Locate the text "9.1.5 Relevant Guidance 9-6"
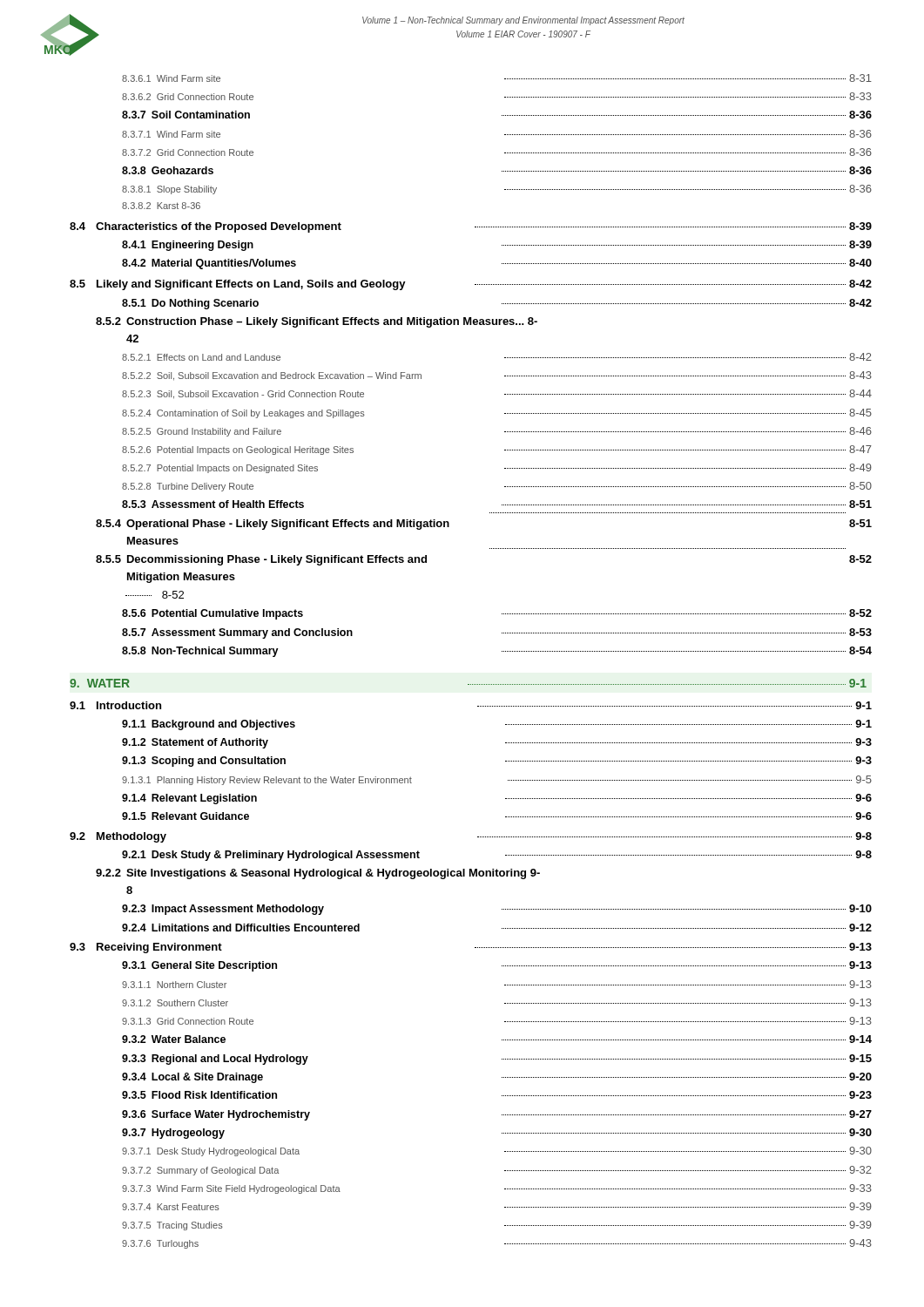924x1307 pixels. (x=195, y=816)
